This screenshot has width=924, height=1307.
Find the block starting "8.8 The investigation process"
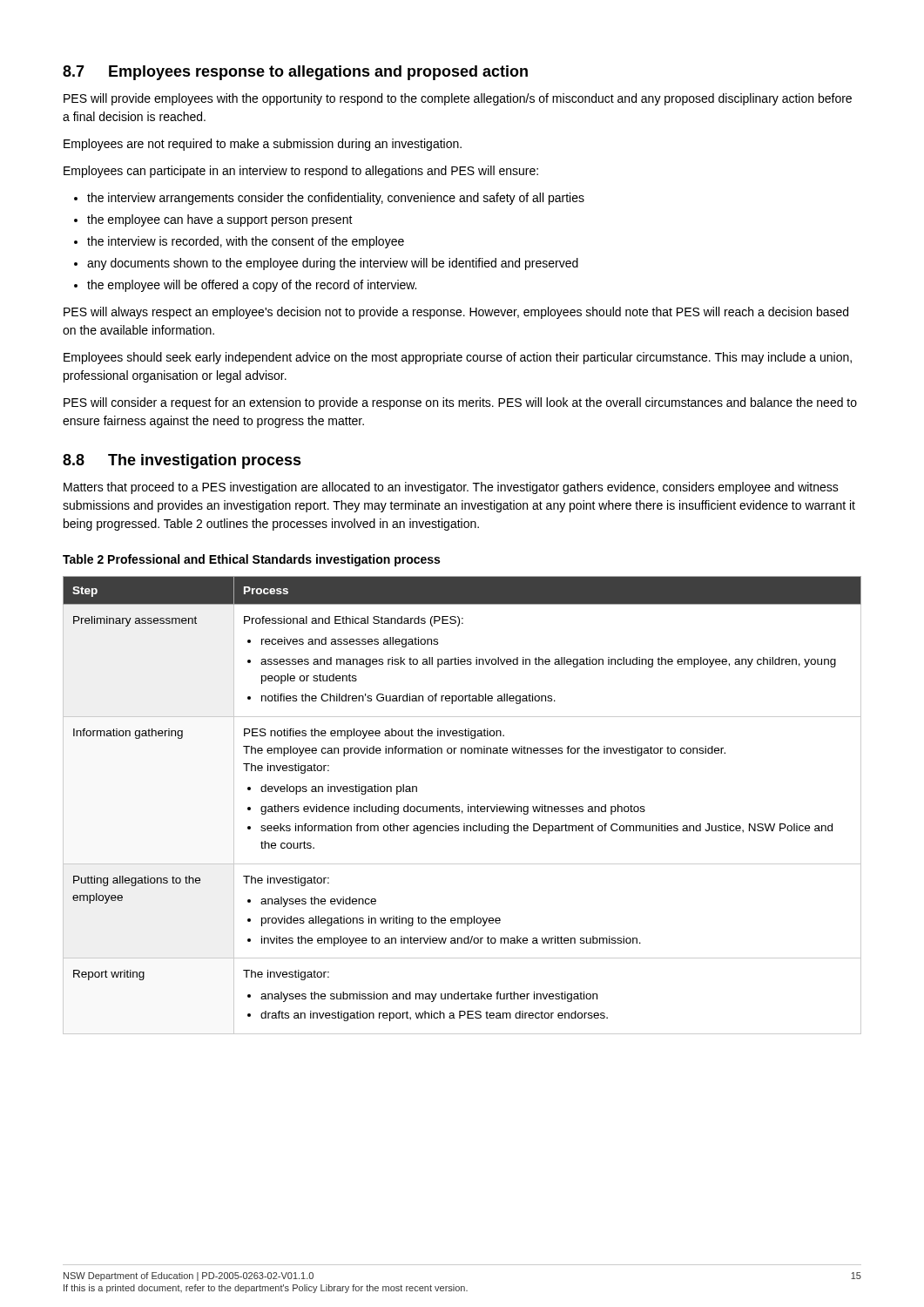pos(182,460)
